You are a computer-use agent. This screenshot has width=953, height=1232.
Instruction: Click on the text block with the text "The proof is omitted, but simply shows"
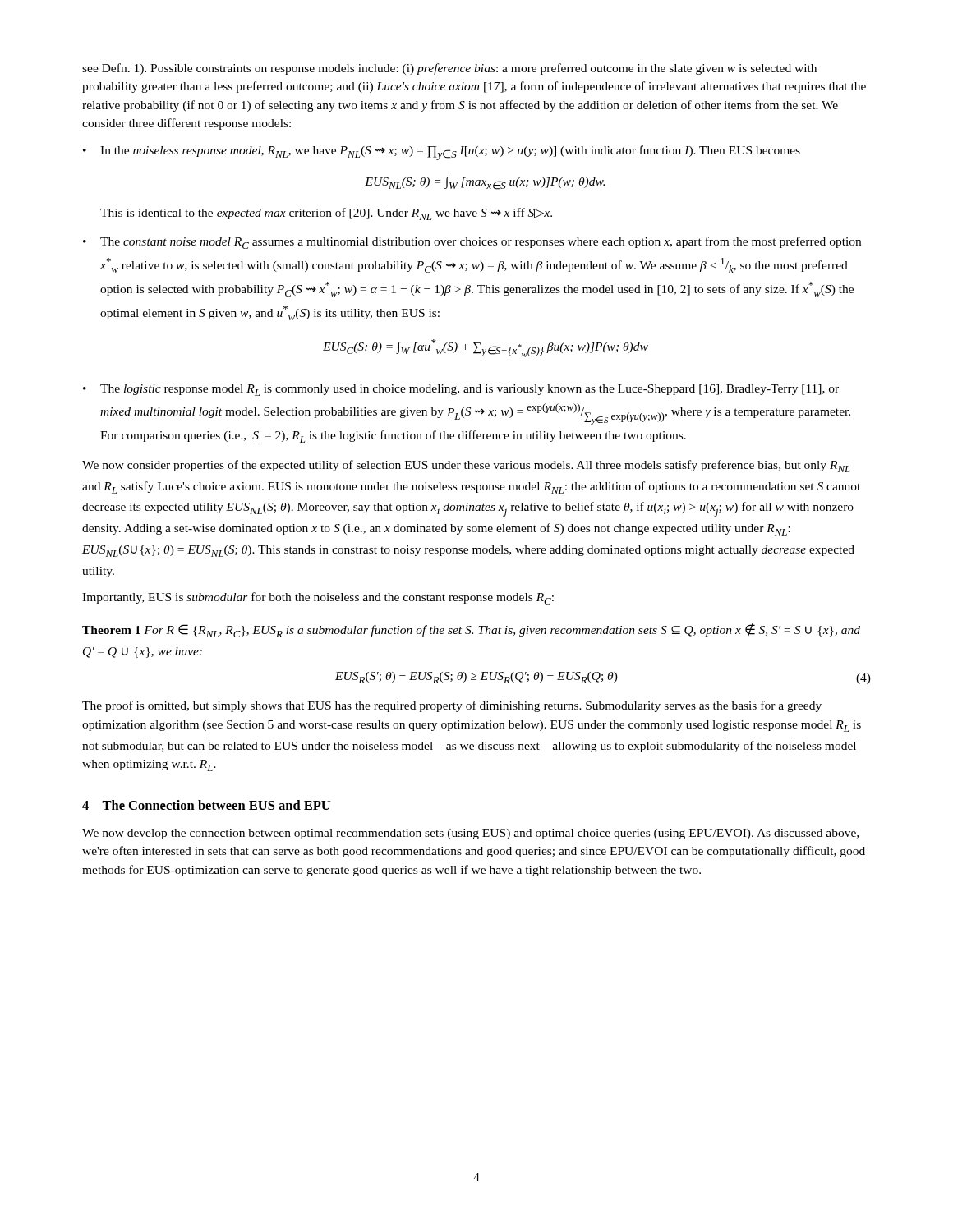pos(472,736)
